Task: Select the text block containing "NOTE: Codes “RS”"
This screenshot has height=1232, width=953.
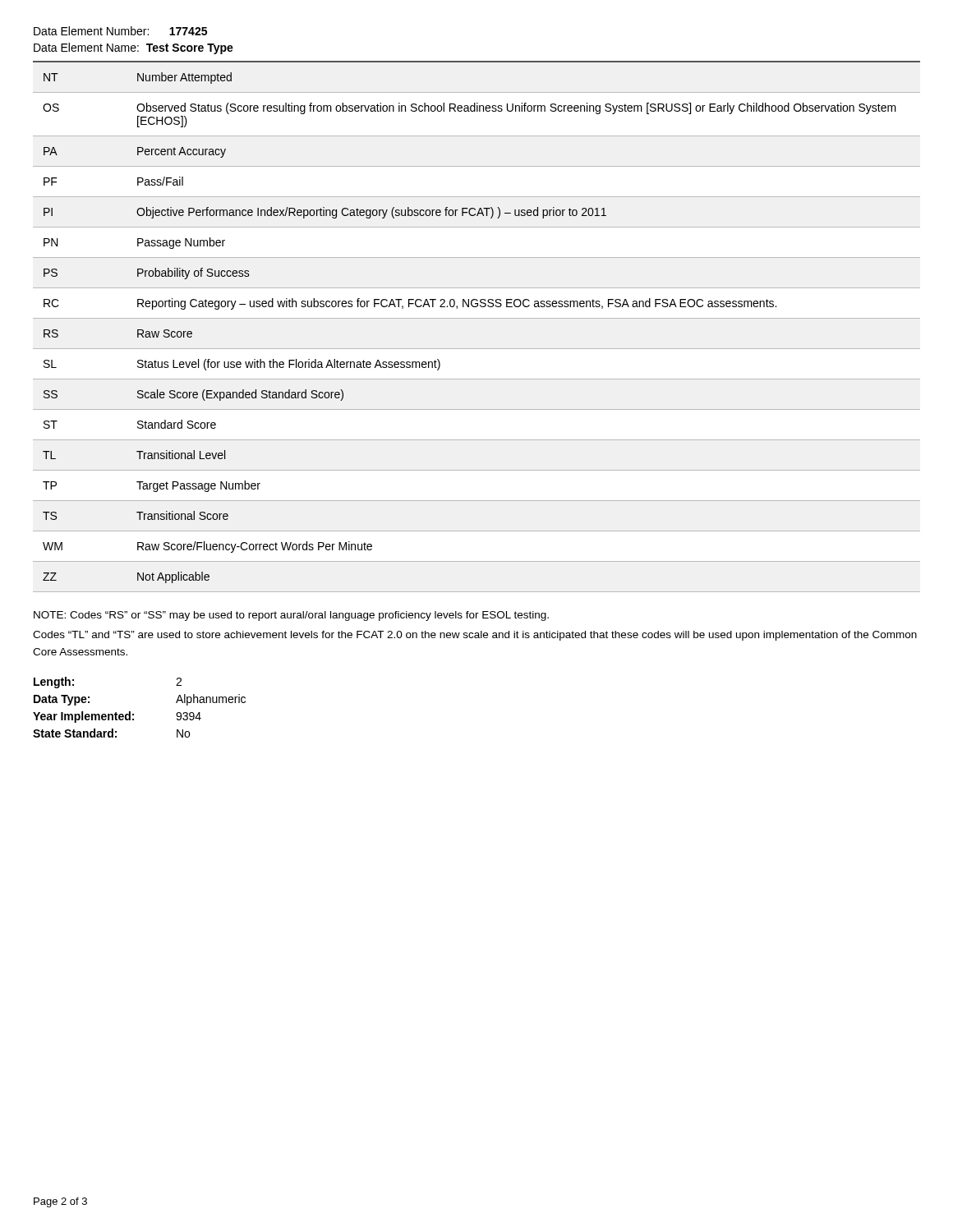Action: point(476,634)
